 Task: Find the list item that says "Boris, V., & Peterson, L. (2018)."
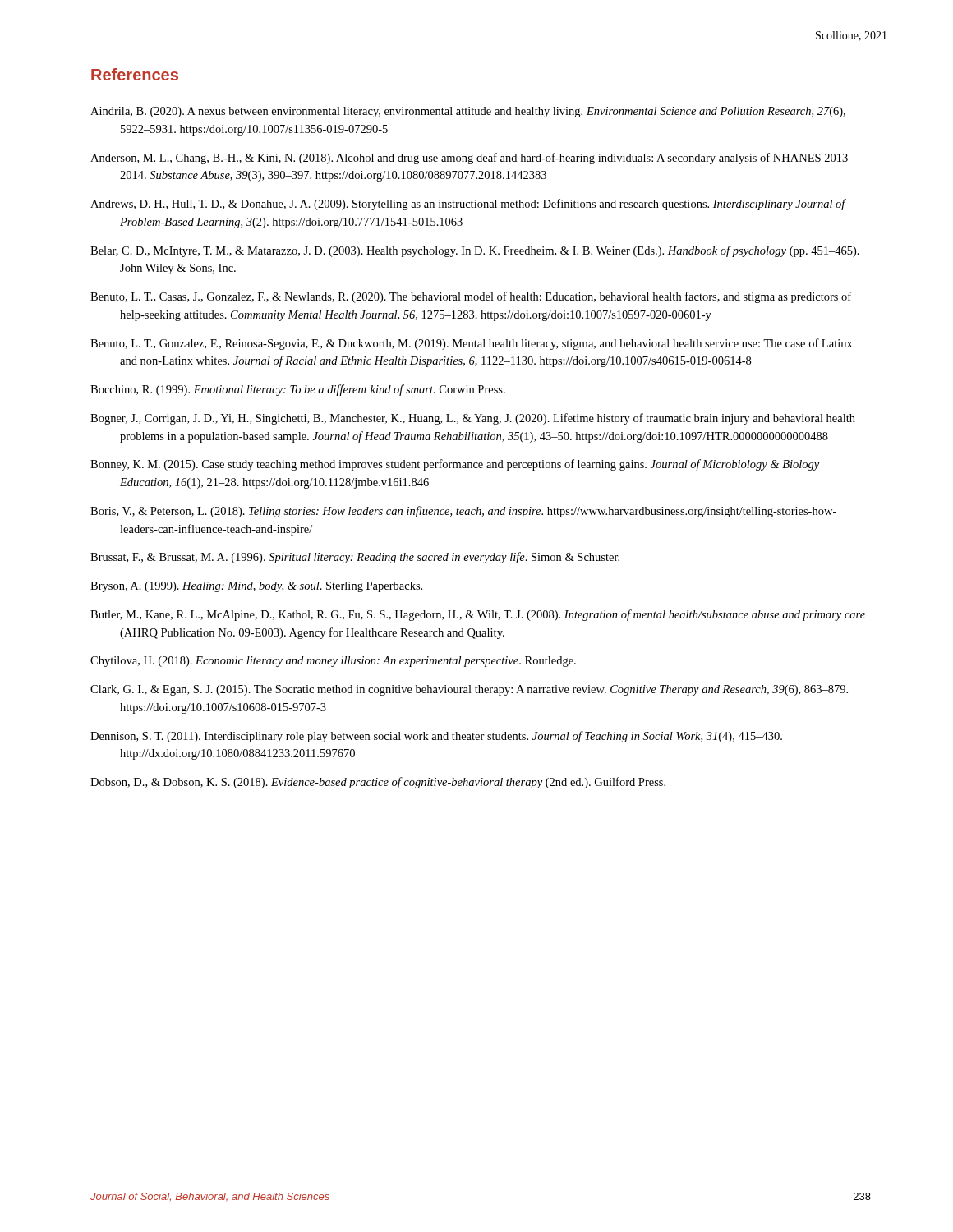click(x=463, y=520)
